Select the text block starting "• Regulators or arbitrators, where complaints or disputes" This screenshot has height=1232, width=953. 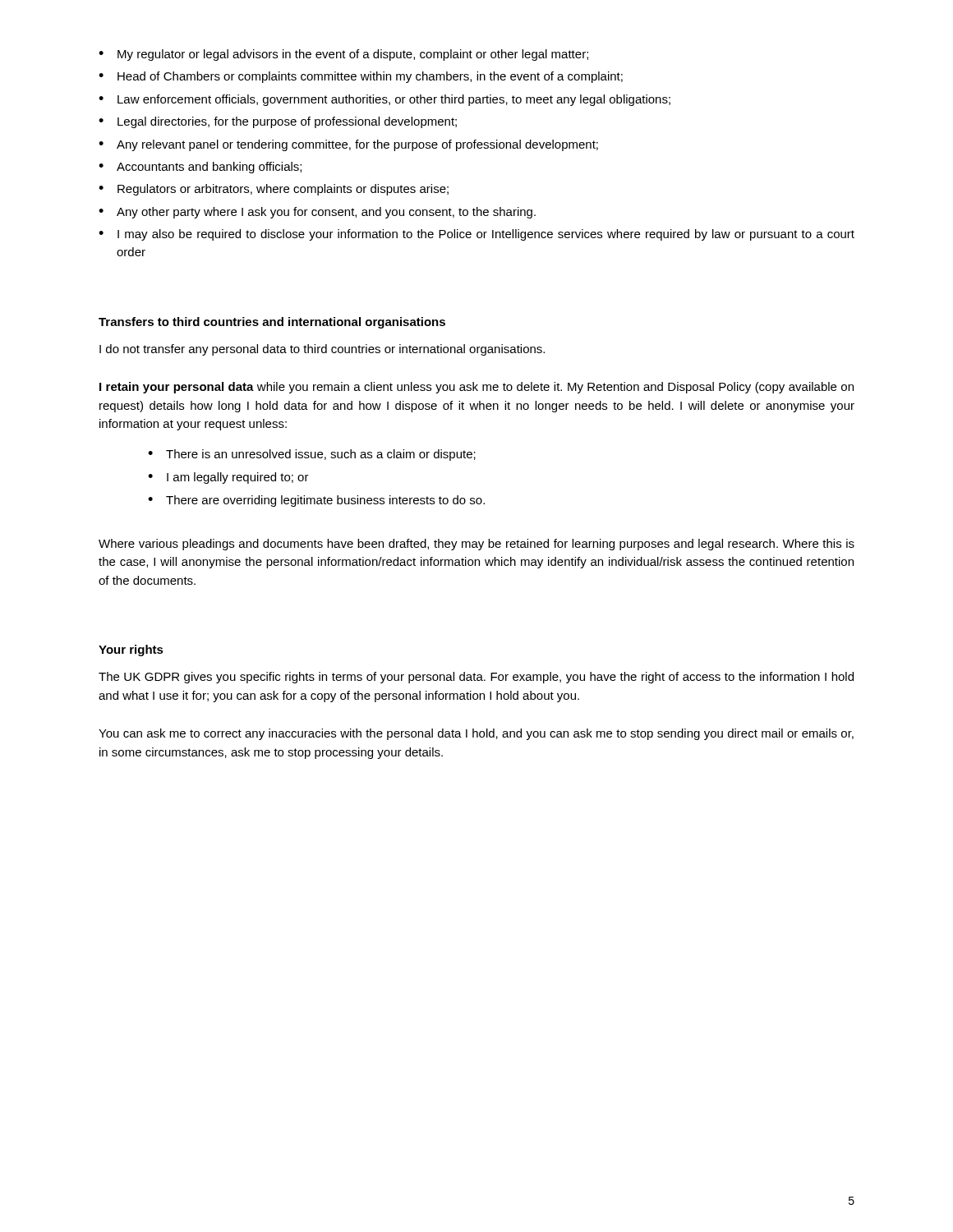(274, 190)
